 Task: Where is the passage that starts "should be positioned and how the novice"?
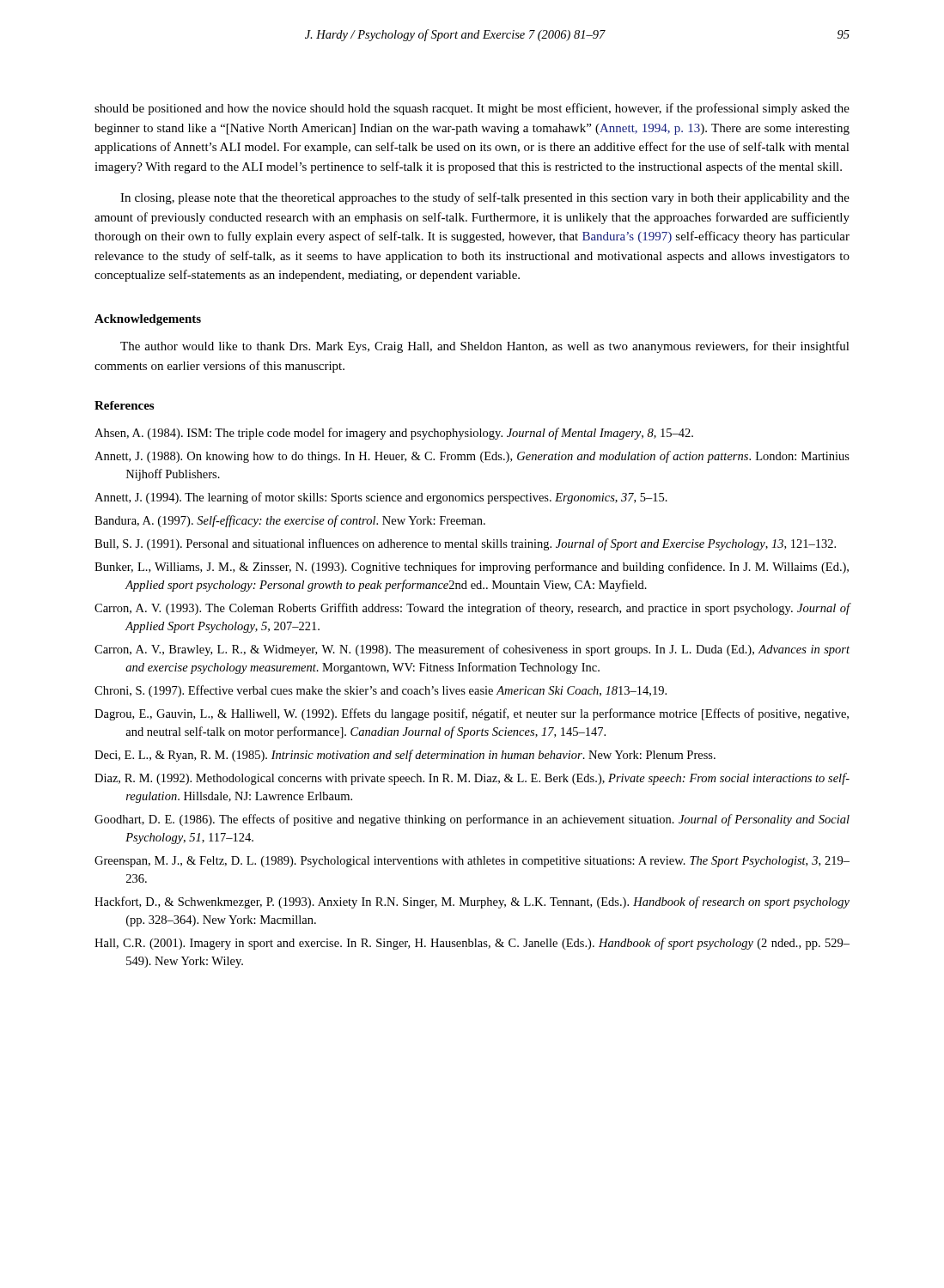point(472,137)
